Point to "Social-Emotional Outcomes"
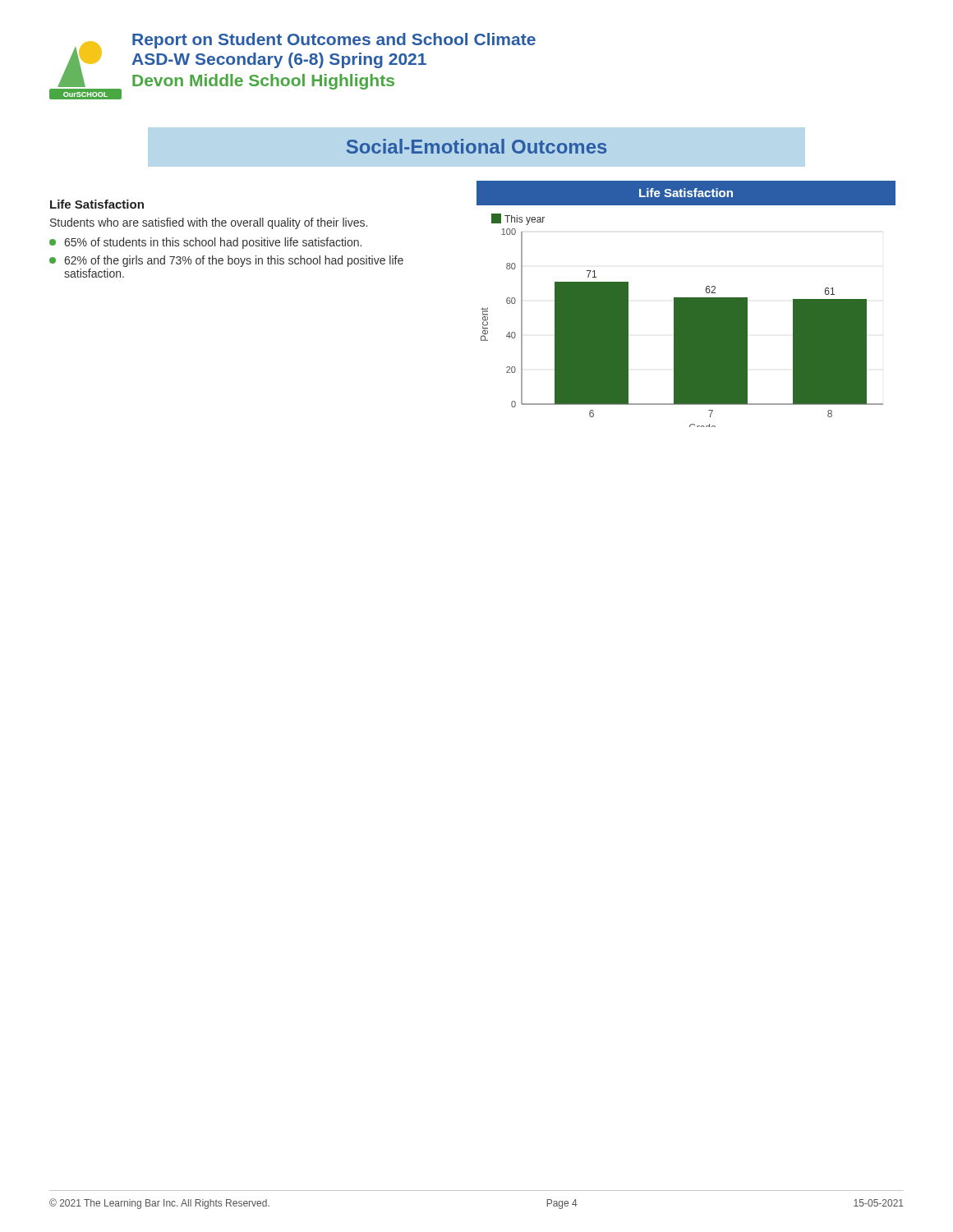953x1232 pixels. [x=476, y=147]
